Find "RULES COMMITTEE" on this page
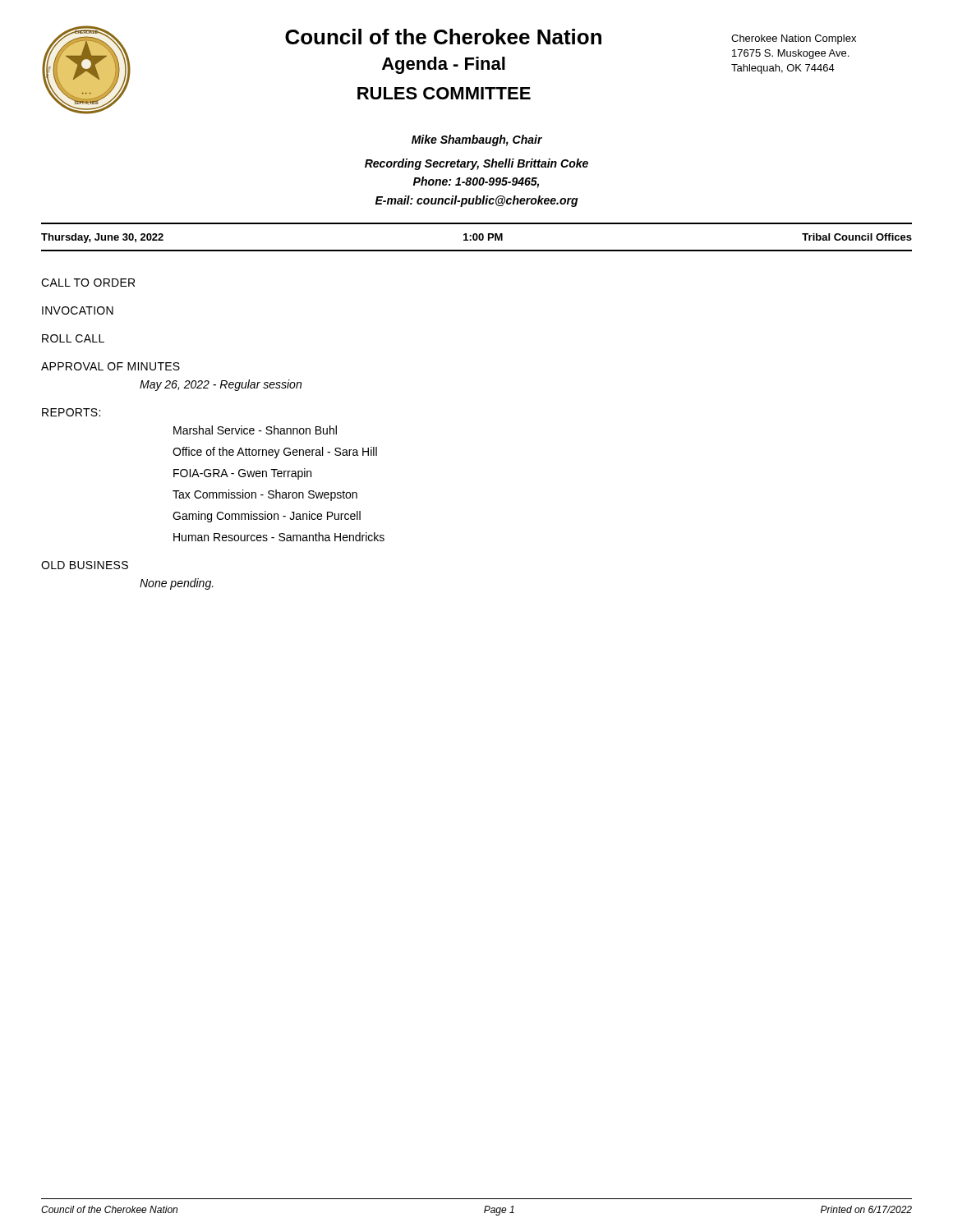The height and width of the screenshot is (1232, 953). pos(444,93)
